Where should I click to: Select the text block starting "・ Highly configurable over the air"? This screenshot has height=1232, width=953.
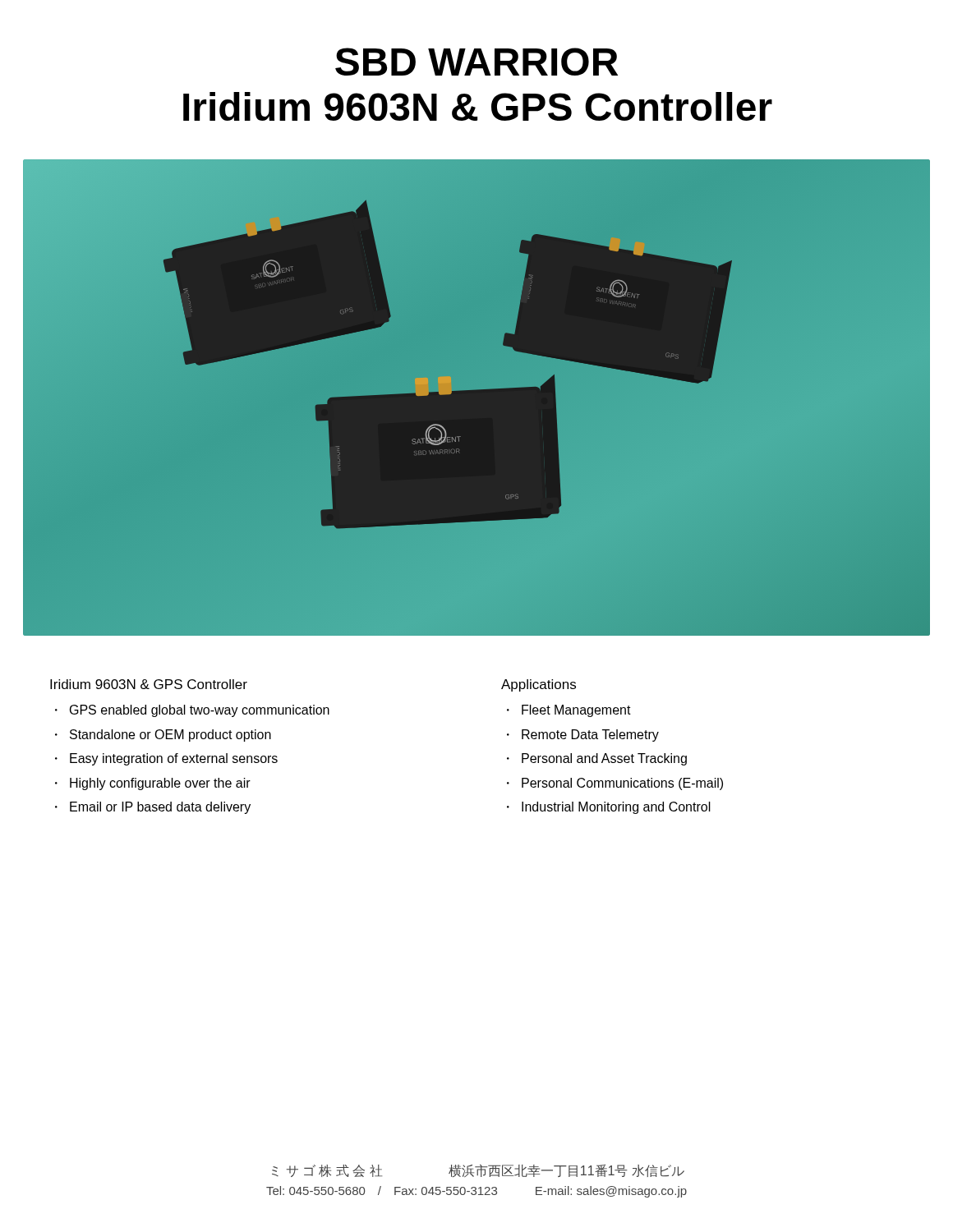150,783
